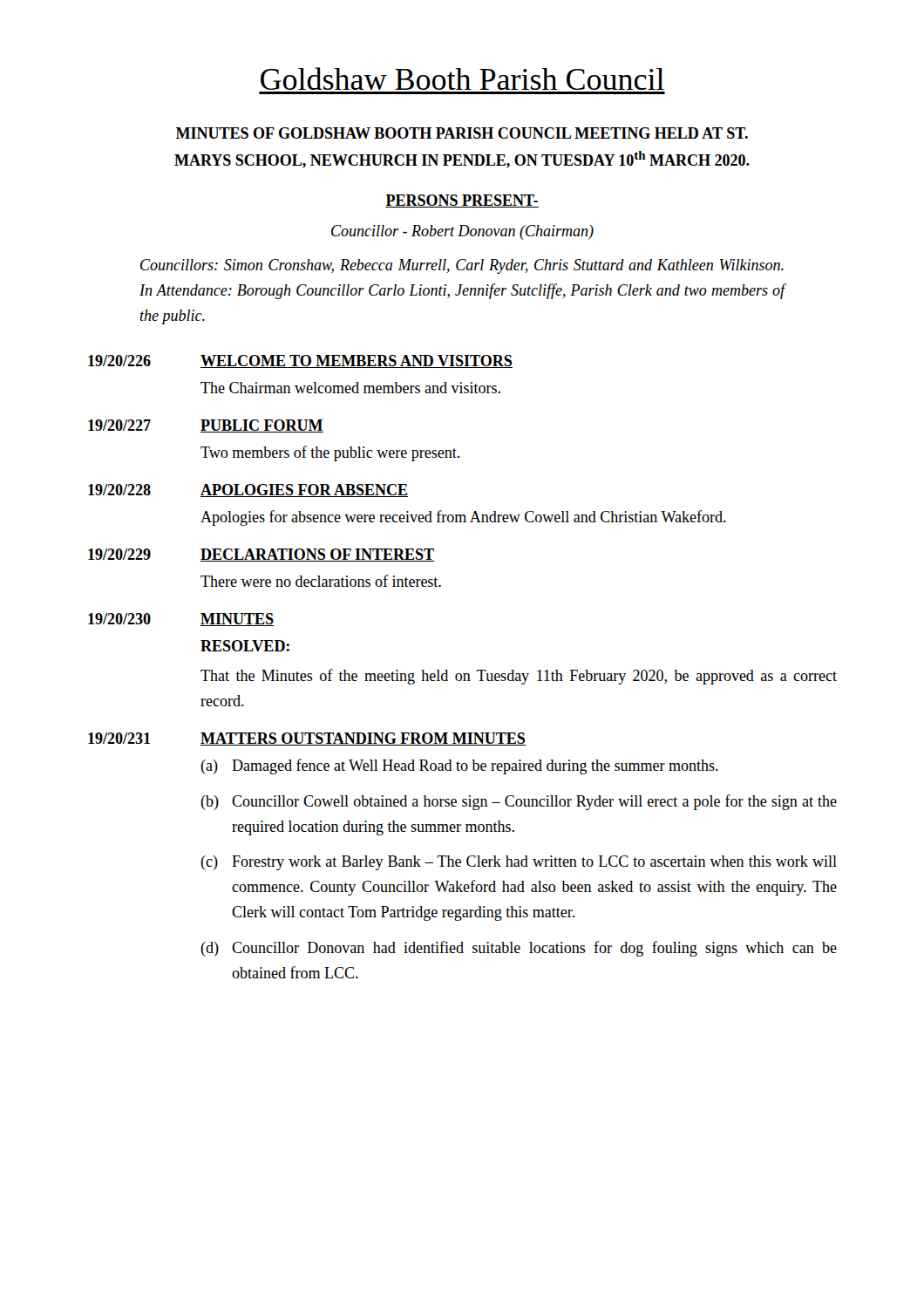This screenshot has height=1308, width=924.
Task: Locate the element starting "Two members of the public"
Action: tap(330, 453)
